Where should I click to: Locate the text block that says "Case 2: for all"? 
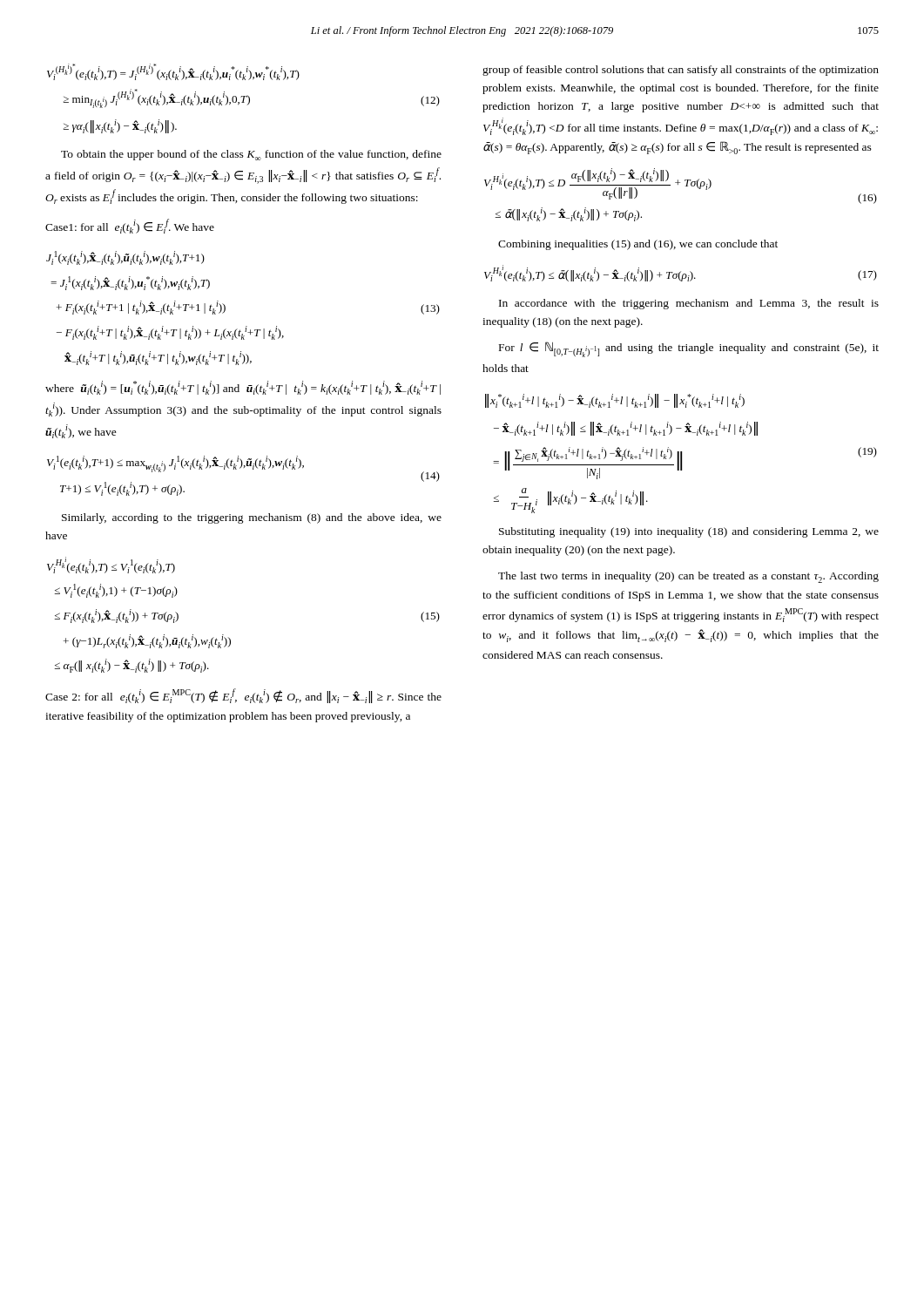pyautogui.click(x=243, y=705)
